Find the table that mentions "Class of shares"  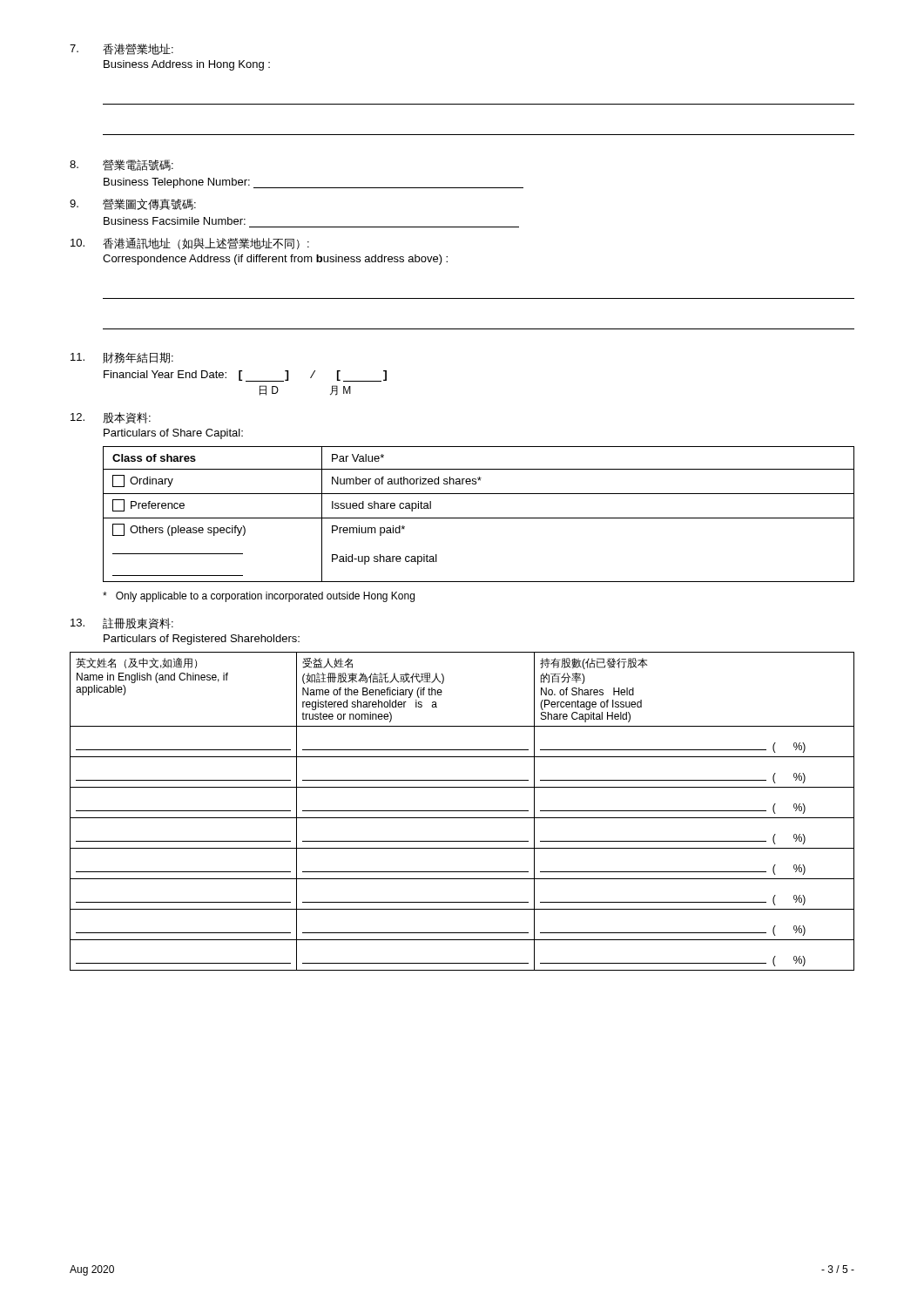point(479,514)
